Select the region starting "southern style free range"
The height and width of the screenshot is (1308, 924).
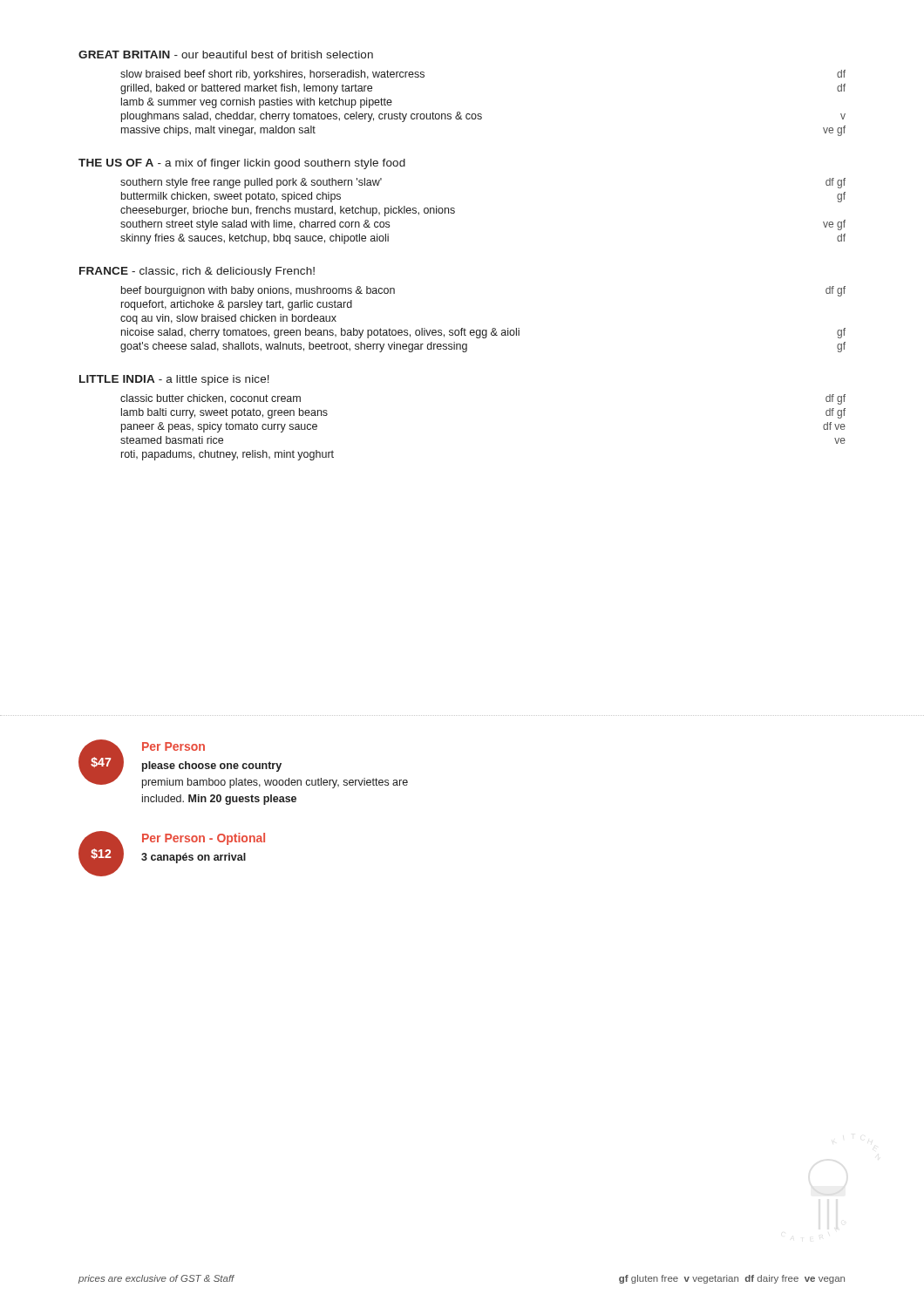coord(251,183)
